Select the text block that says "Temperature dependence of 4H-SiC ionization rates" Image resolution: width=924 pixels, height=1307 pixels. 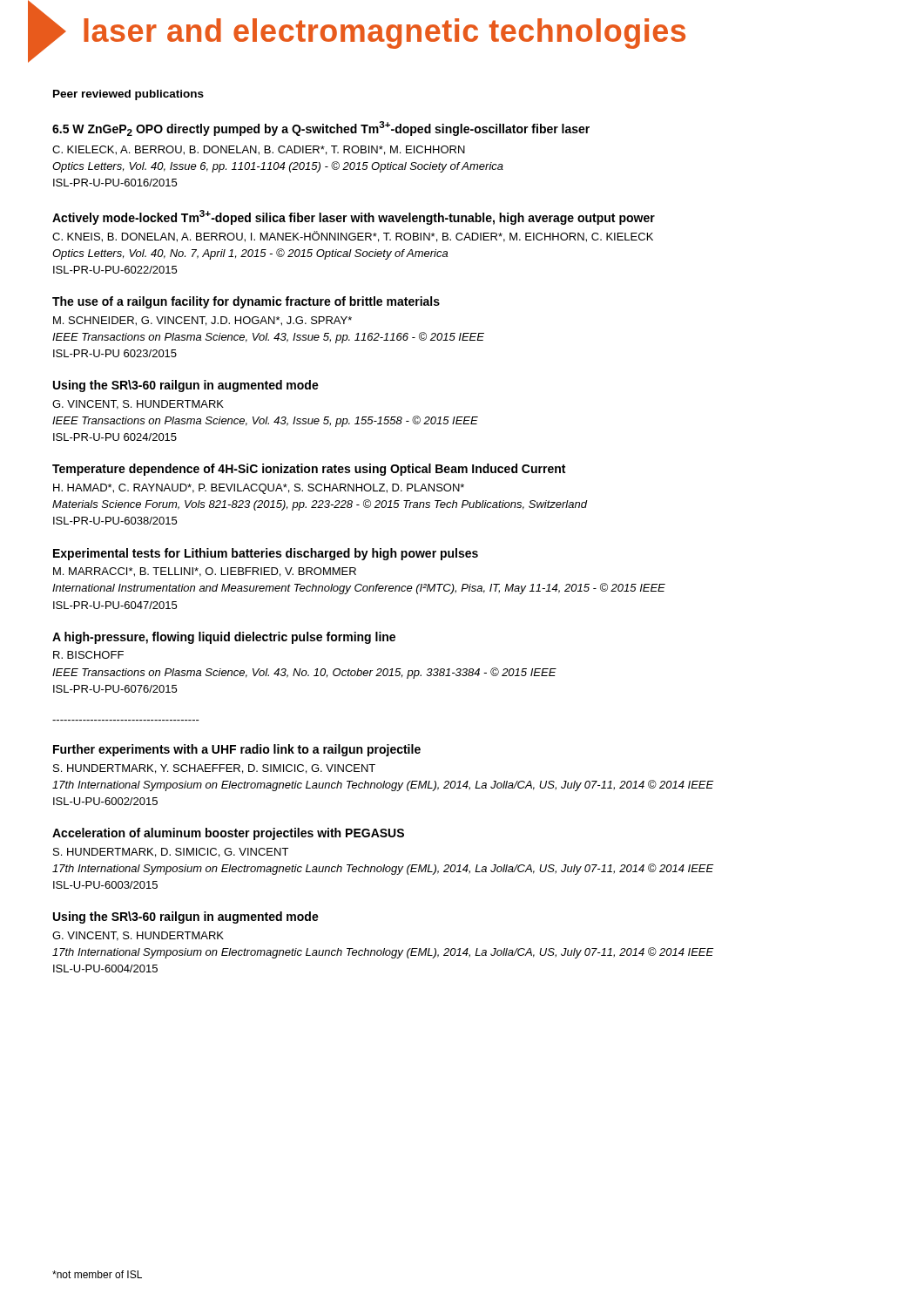click(462, 495)
